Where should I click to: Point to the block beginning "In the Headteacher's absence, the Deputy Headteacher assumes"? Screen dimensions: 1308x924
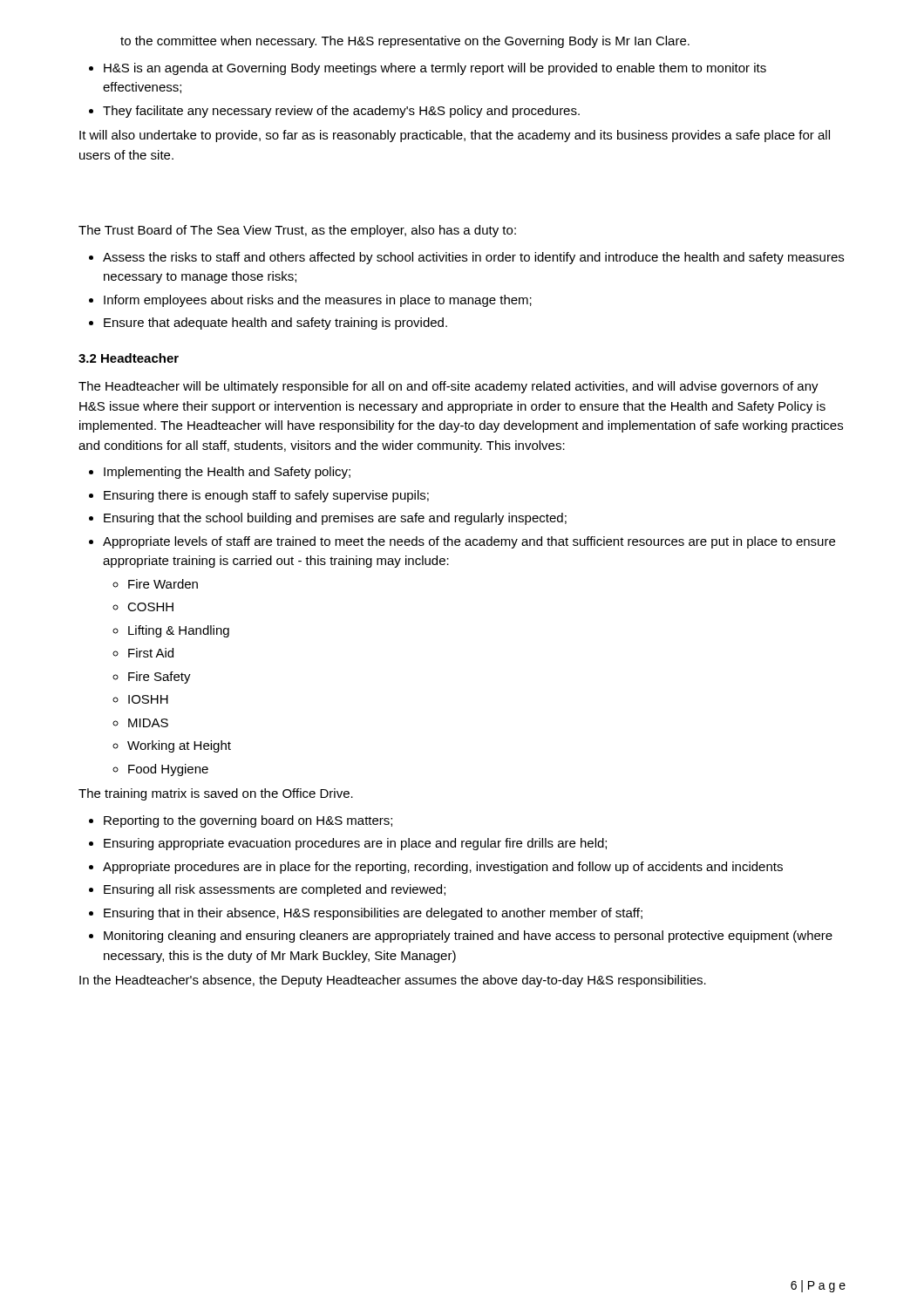pyautogui.click(x=462, y=980)
